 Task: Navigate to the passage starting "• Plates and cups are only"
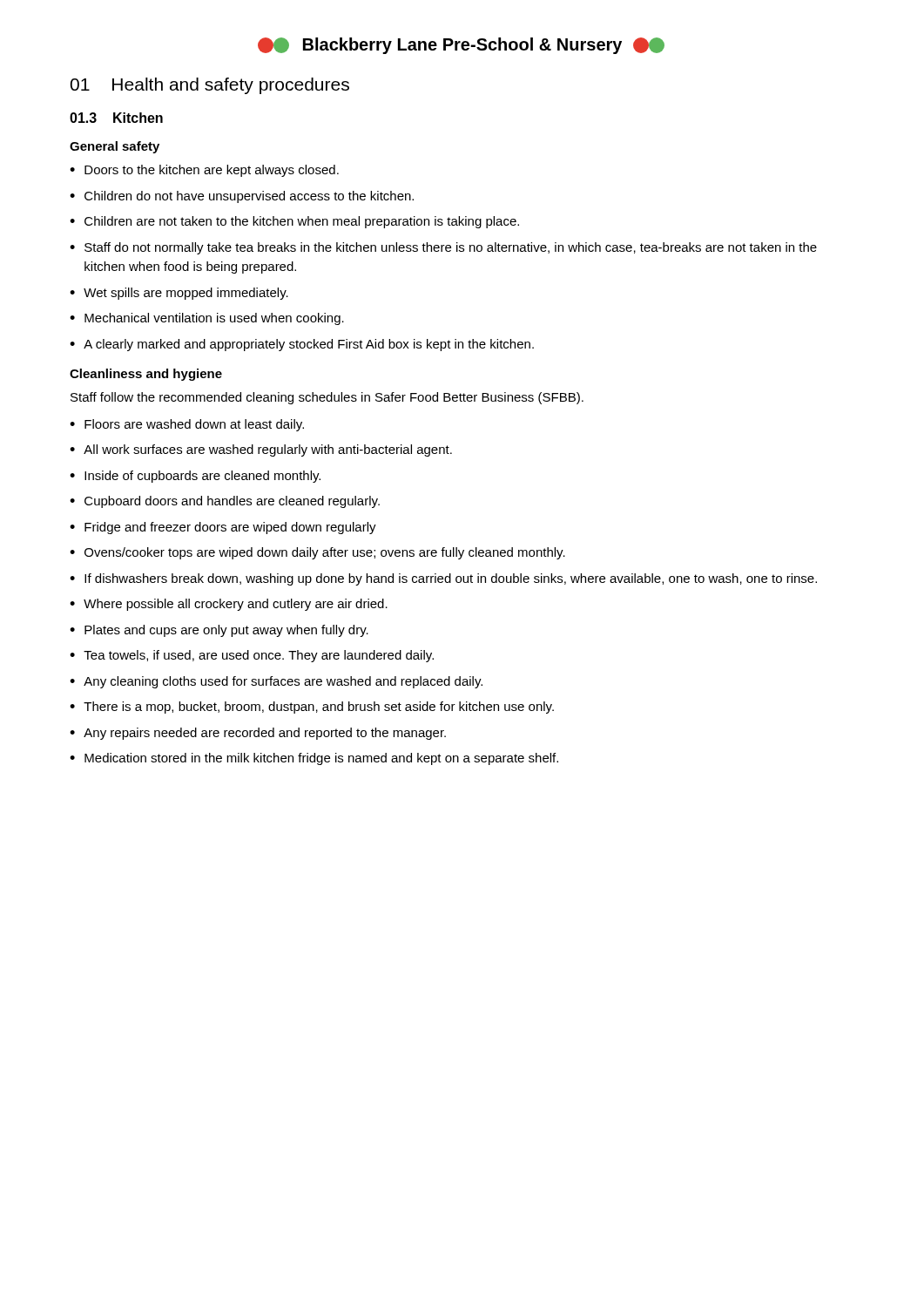219,630
